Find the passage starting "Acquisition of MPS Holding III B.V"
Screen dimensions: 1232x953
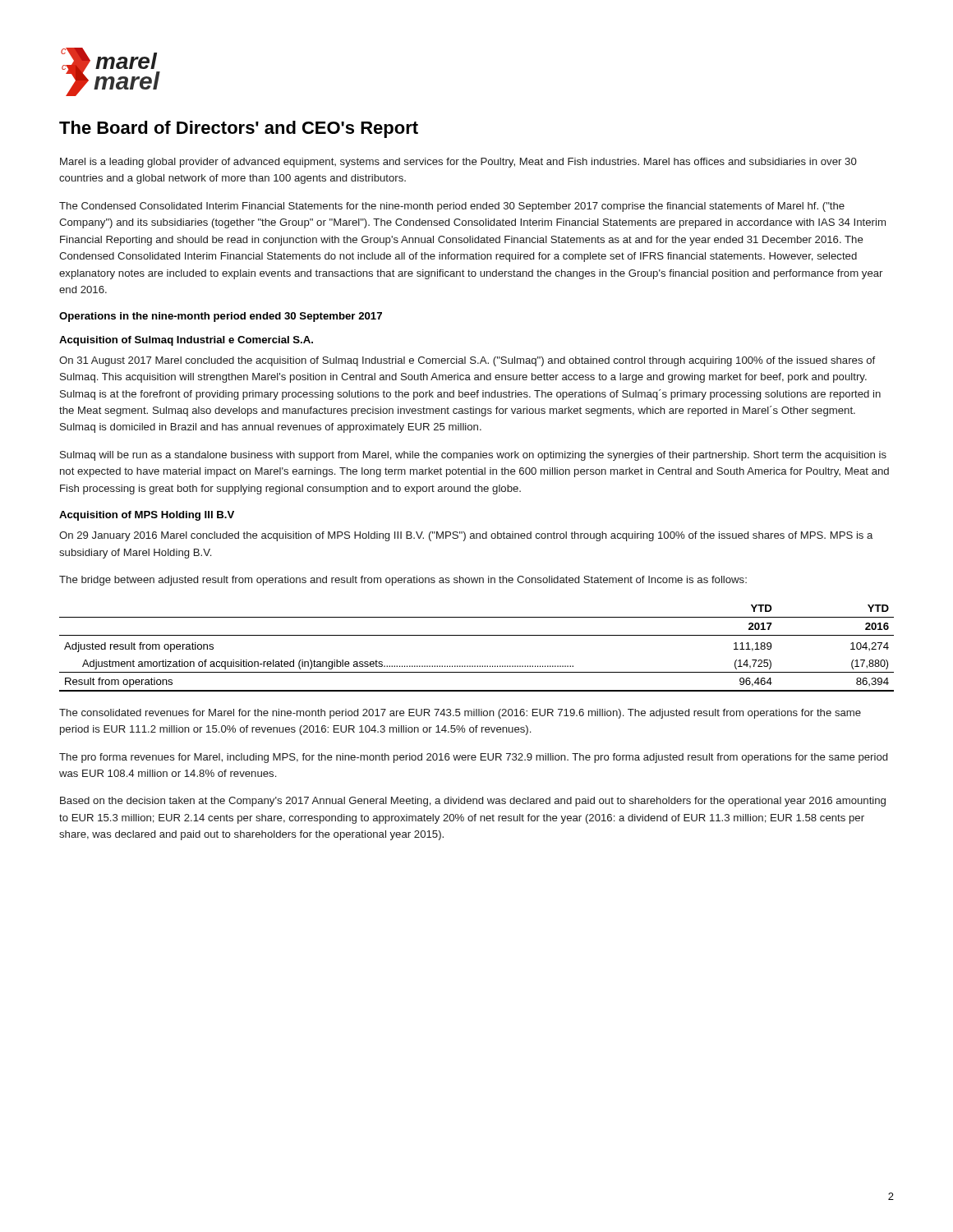point(147,515)
